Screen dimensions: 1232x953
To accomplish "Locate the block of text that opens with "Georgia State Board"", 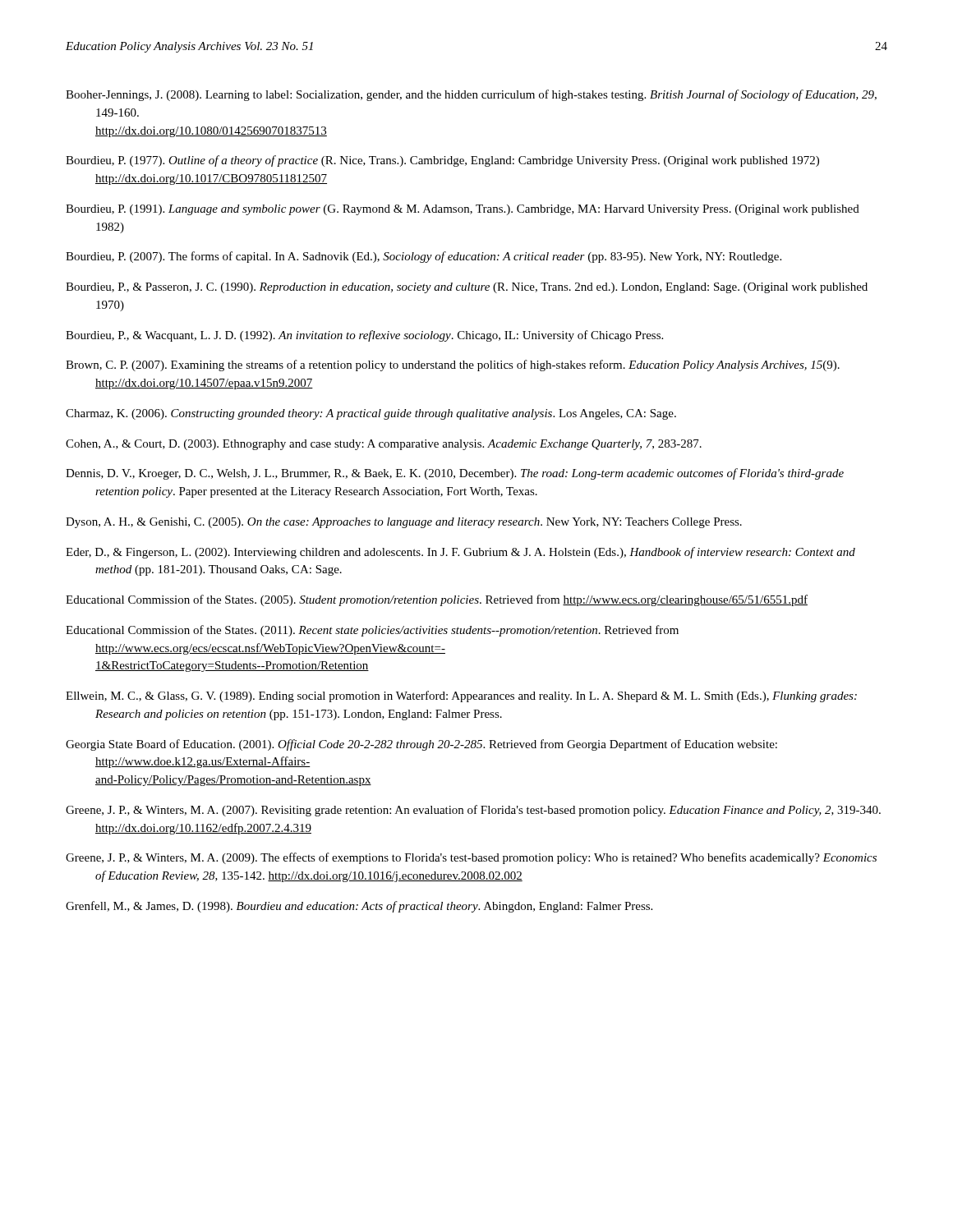I will (x=421, y=745).
